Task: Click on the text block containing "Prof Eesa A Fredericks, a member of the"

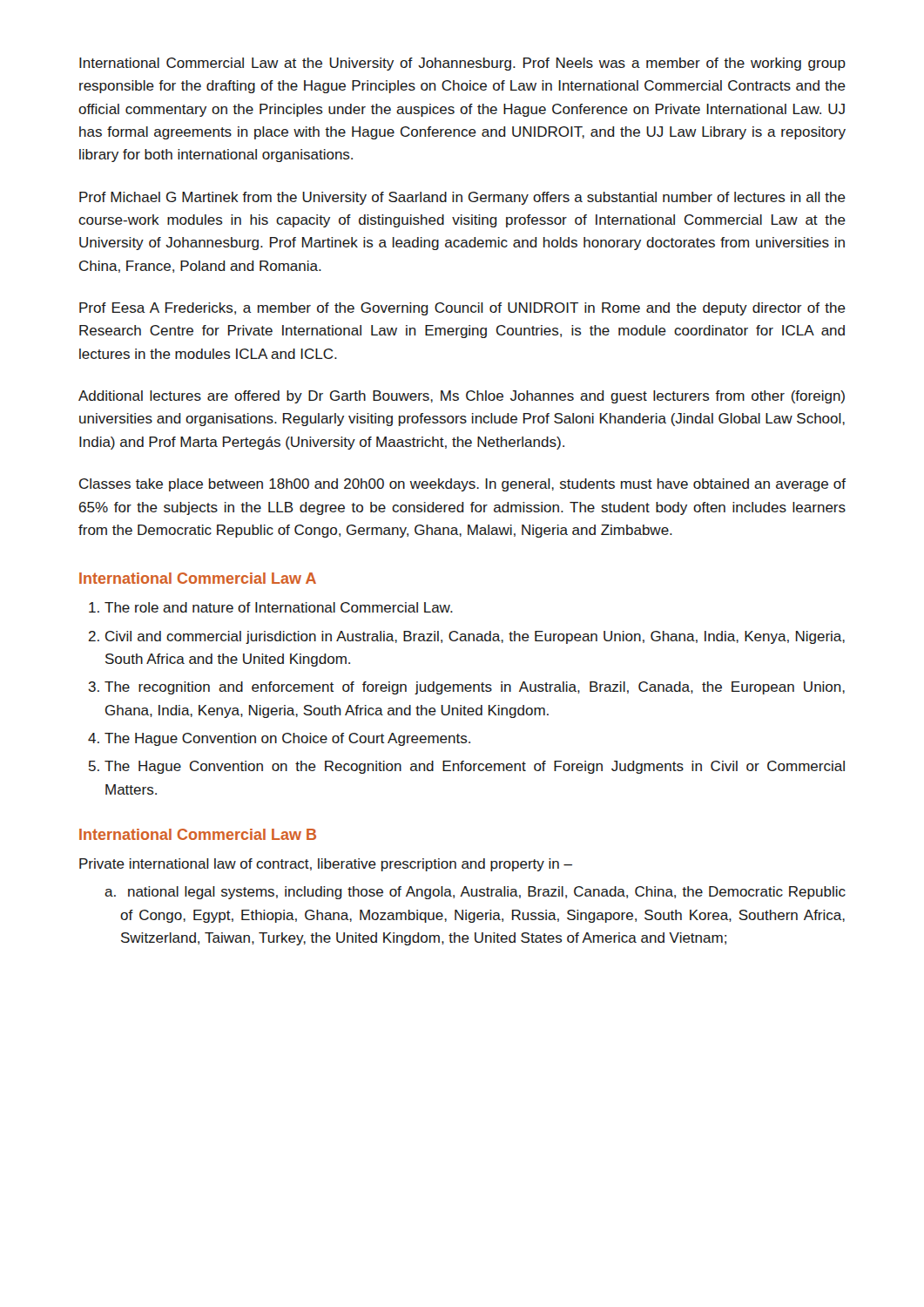Action: tap(462, 331)
